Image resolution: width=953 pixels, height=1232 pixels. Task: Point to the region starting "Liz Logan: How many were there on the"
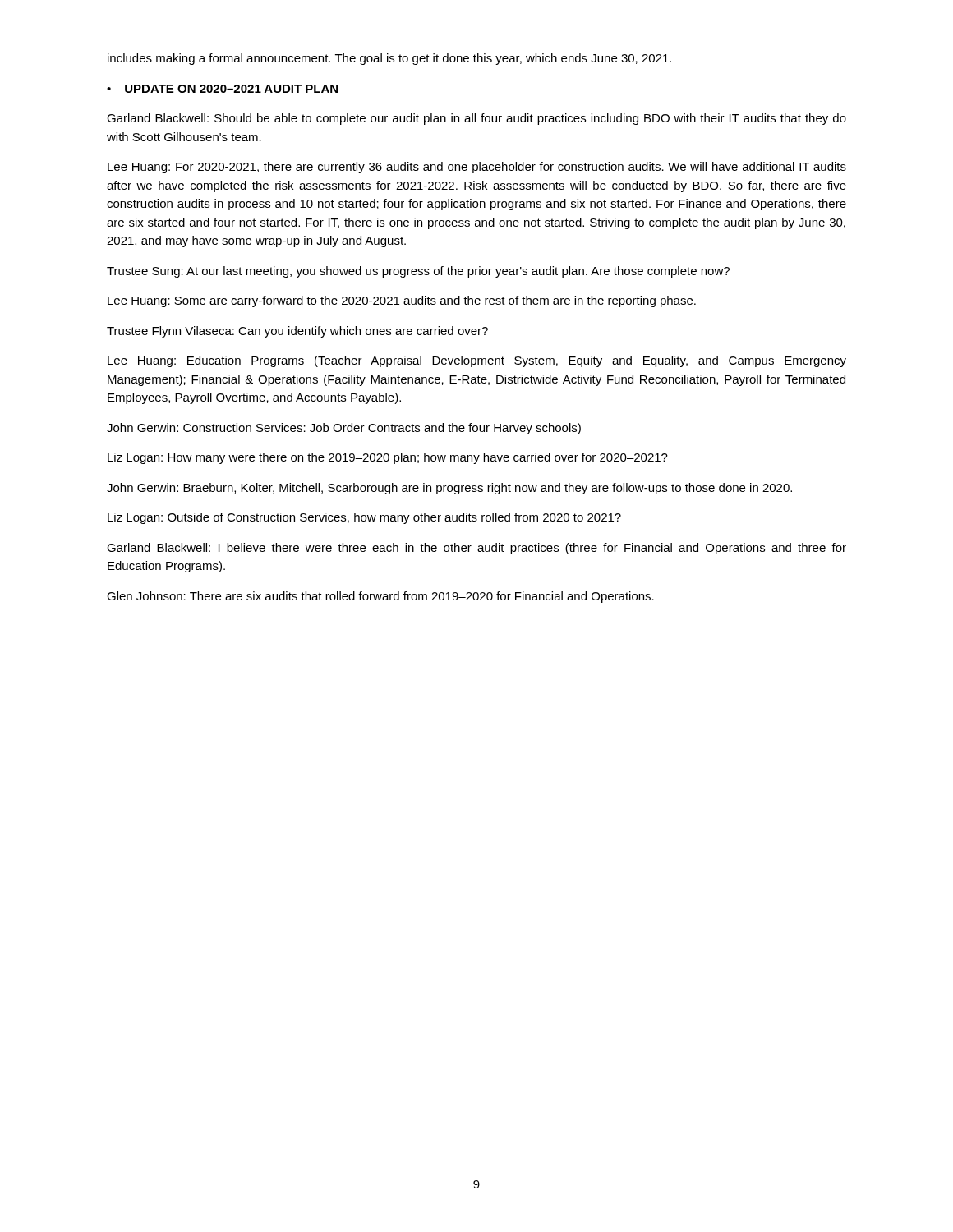[387, 457]
